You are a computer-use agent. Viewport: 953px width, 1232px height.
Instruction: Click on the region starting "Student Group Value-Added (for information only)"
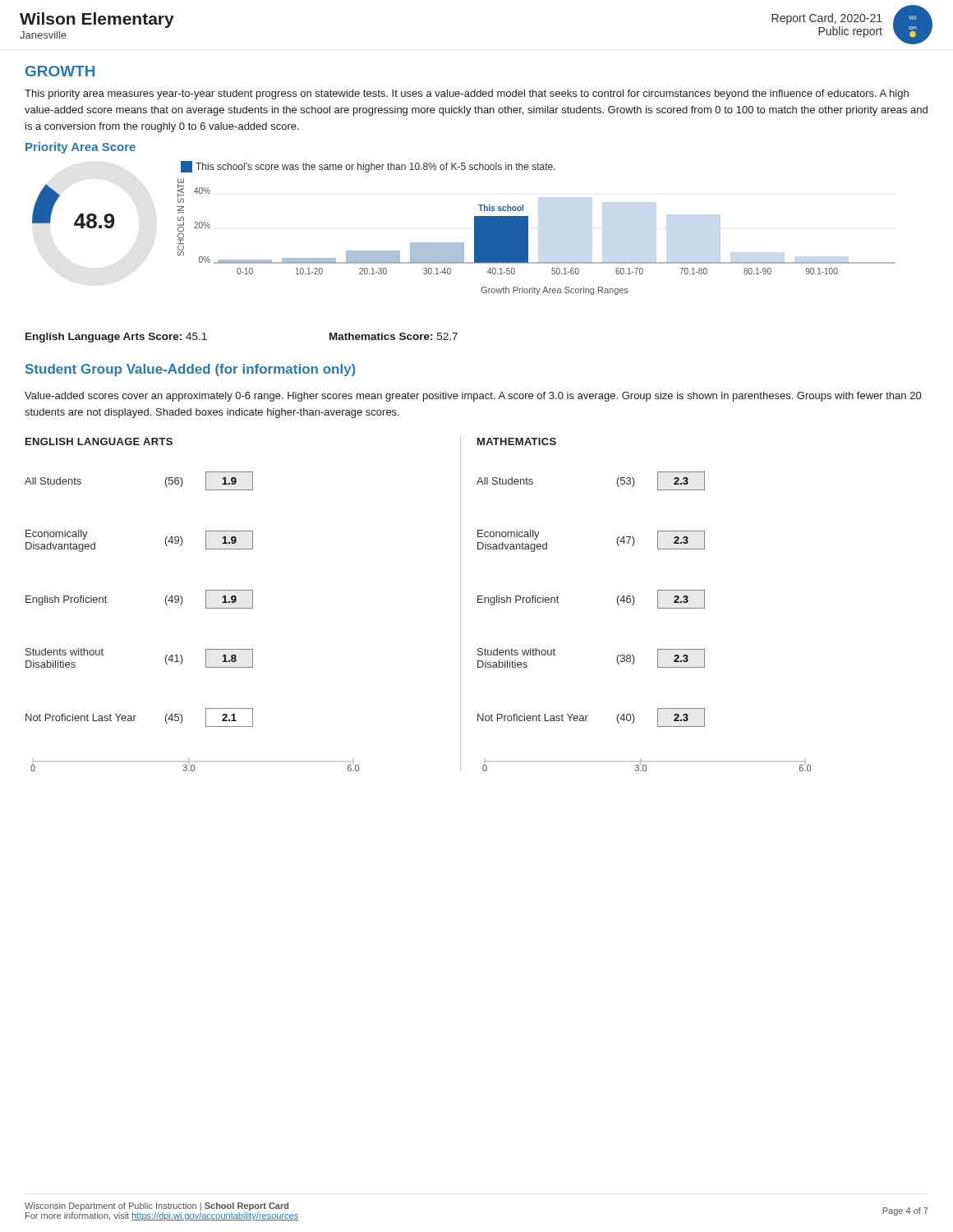pos(190,369)
